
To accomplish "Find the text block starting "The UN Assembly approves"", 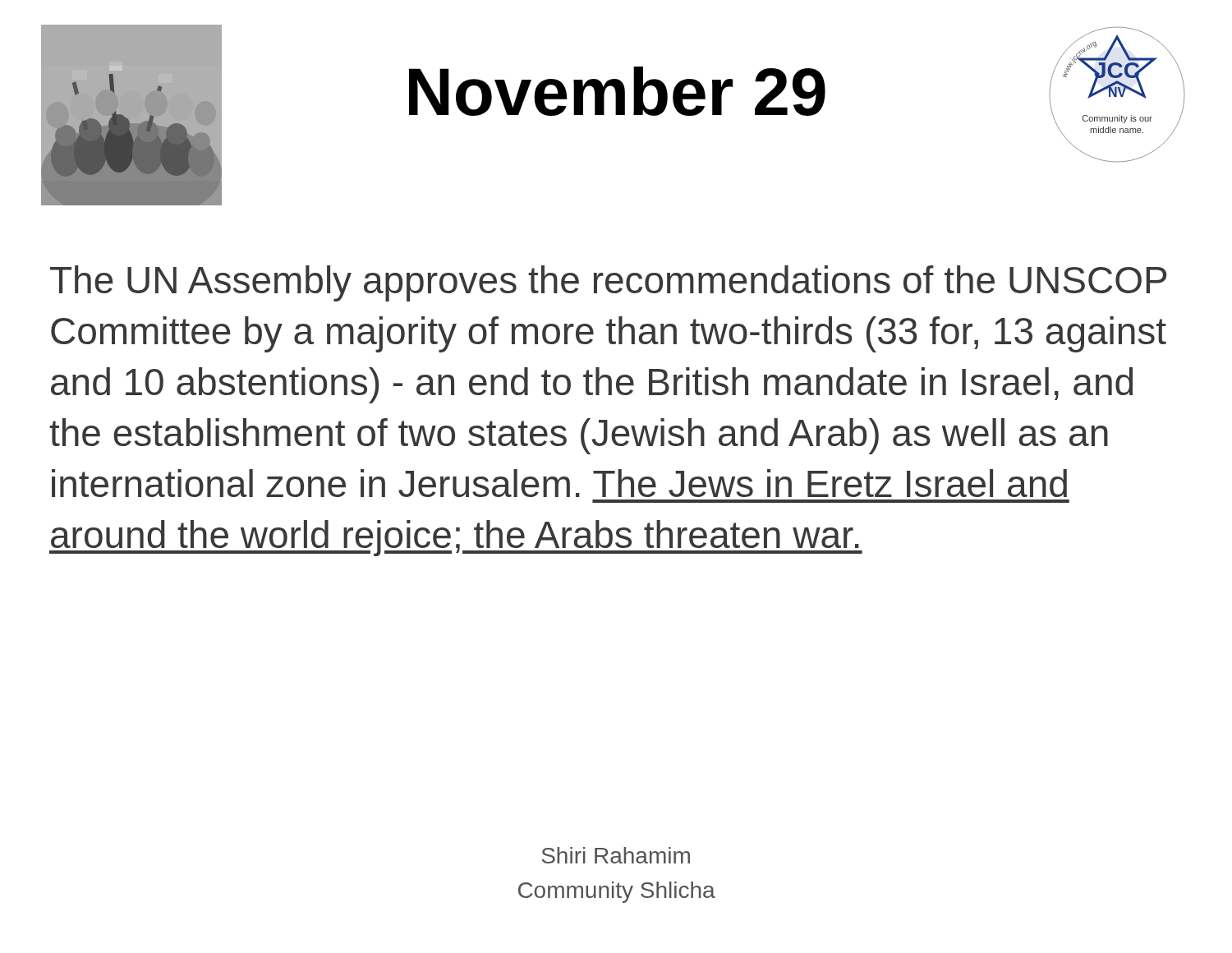I will [x=609, y=408].
